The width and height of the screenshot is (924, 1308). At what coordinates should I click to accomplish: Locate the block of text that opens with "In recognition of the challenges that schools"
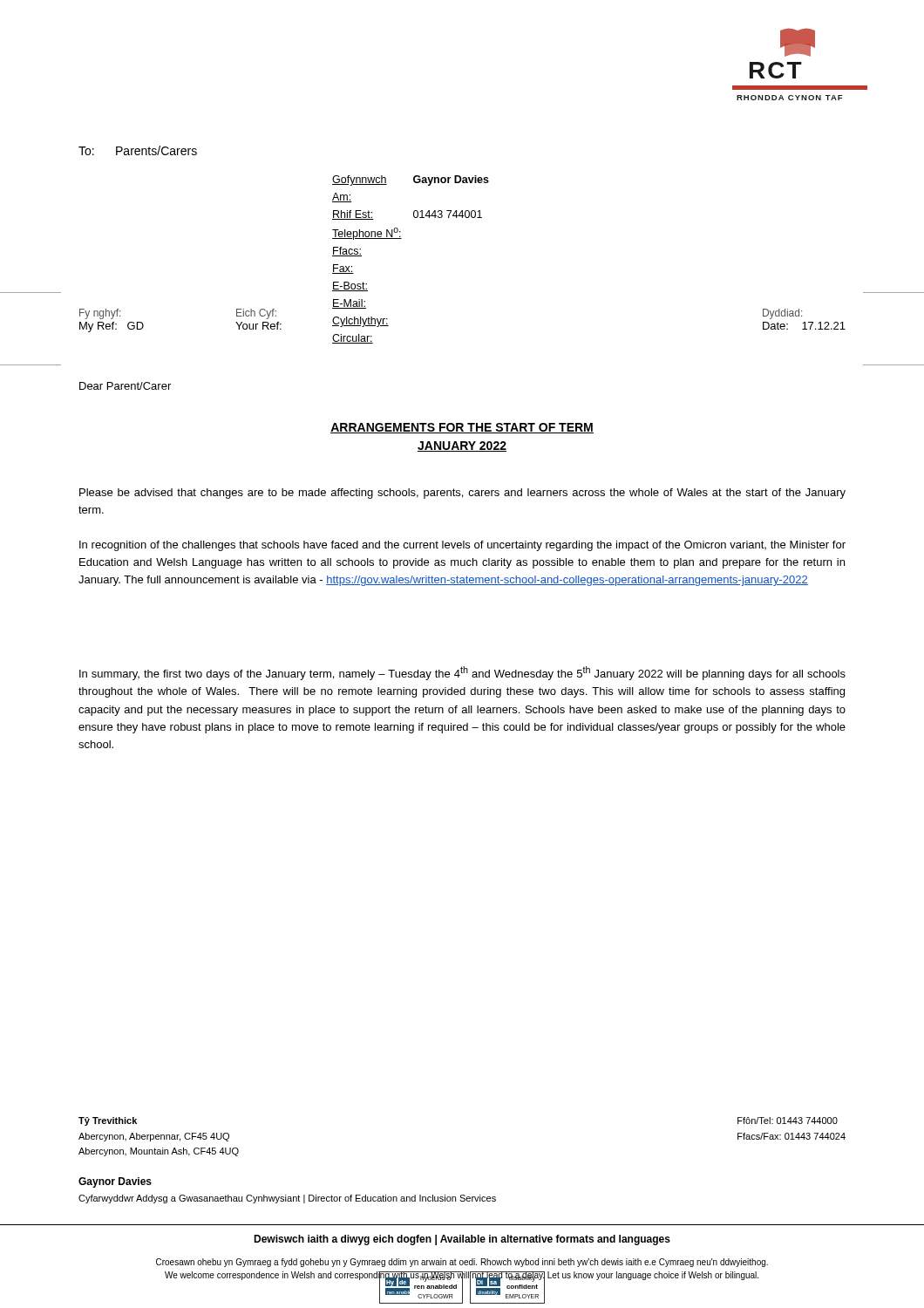pyautogui.click(x=462, y=562)
